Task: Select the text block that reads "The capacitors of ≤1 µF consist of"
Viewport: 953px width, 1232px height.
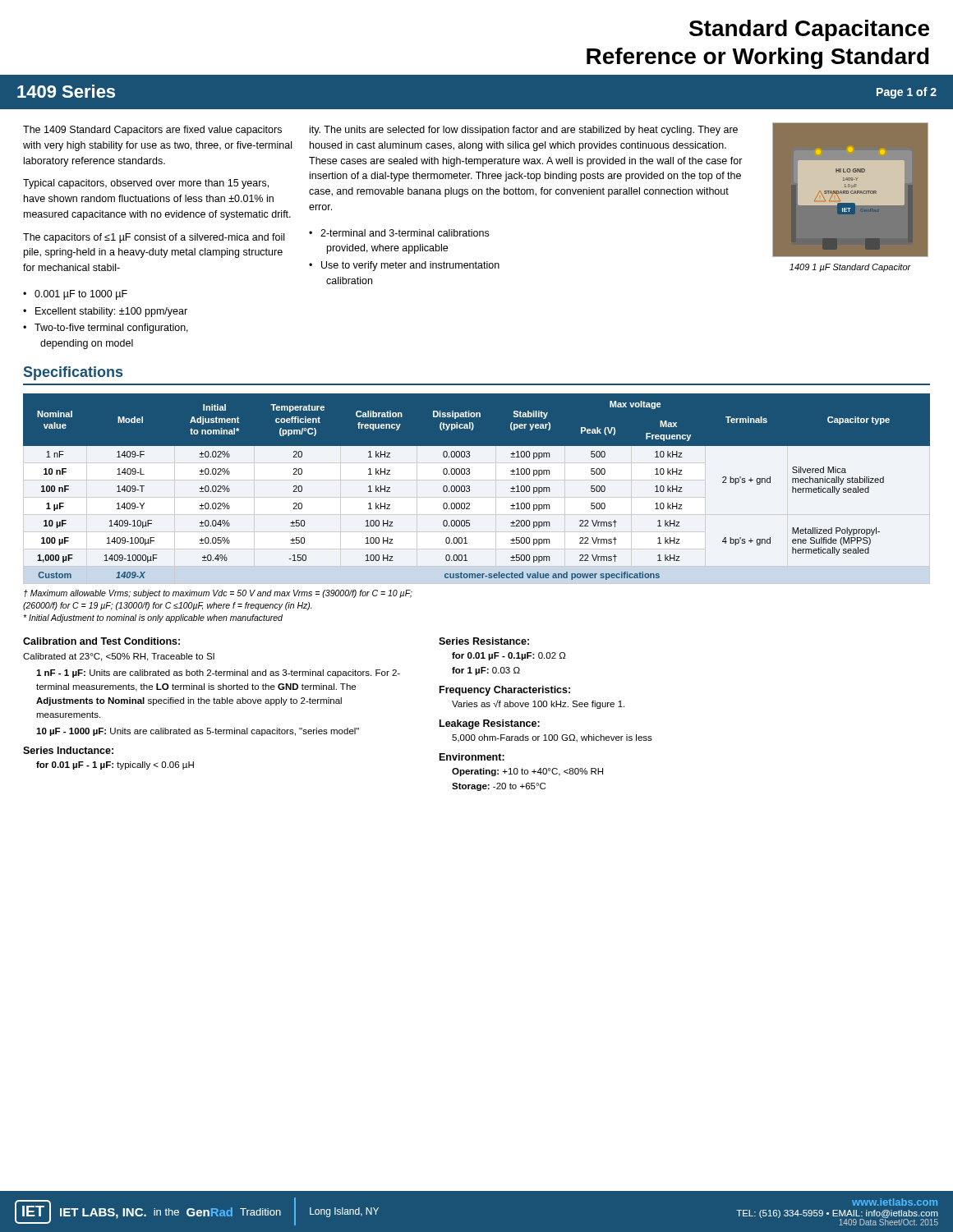Action: [x=154, y=252]
